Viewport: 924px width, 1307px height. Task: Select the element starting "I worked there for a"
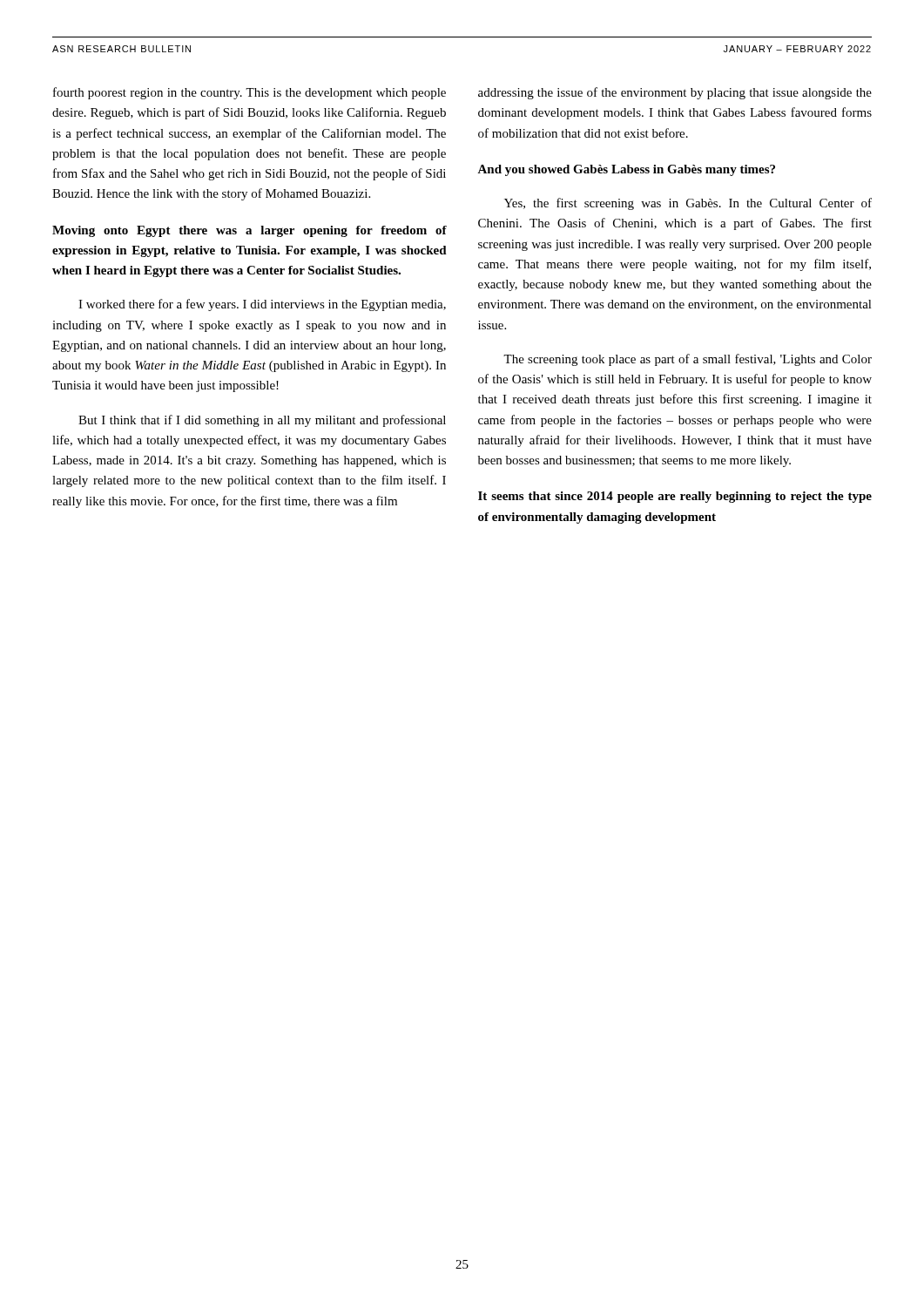[x=249, y=345]
